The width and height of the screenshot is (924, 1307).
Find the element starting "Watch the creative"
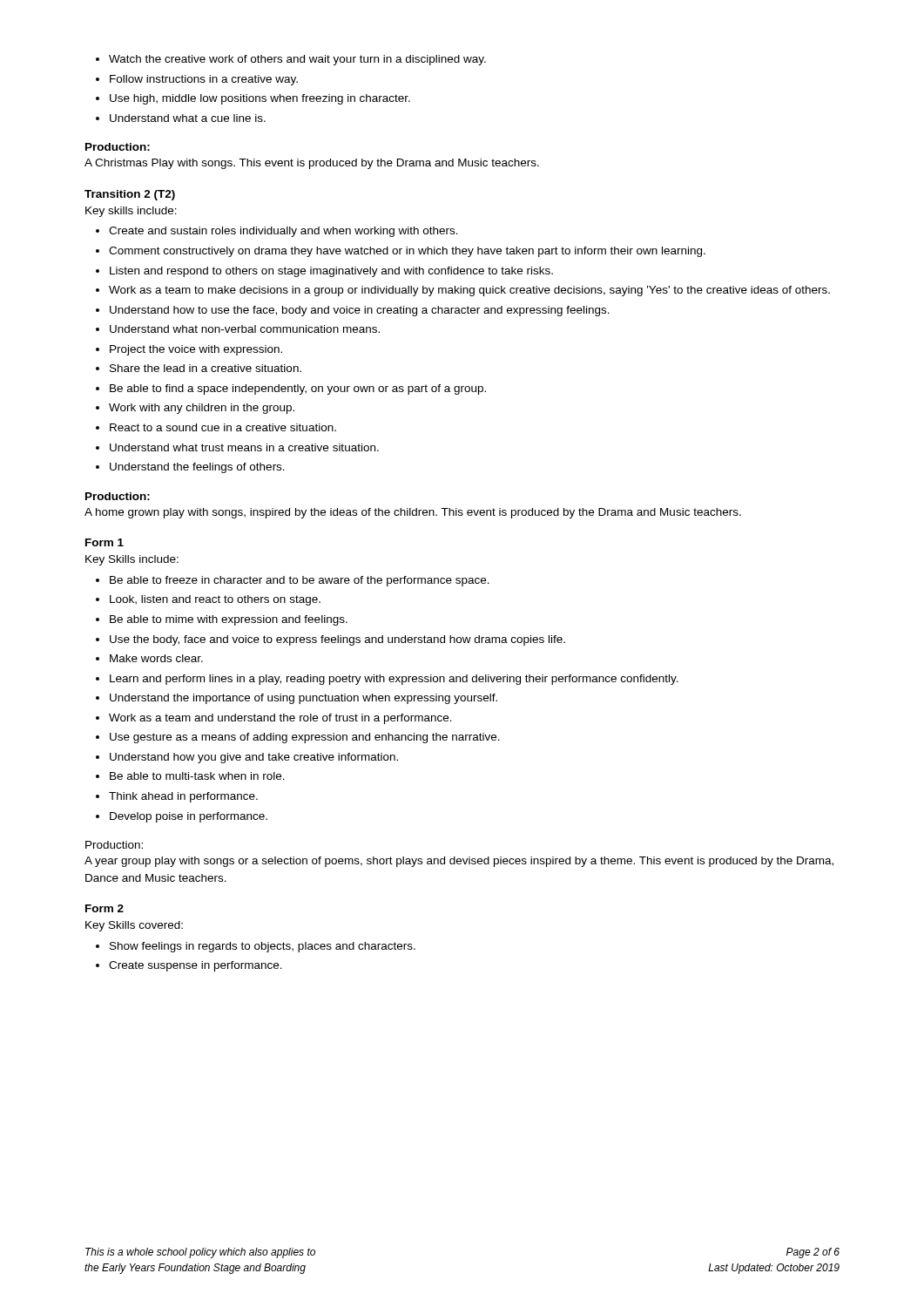point(474,59)
